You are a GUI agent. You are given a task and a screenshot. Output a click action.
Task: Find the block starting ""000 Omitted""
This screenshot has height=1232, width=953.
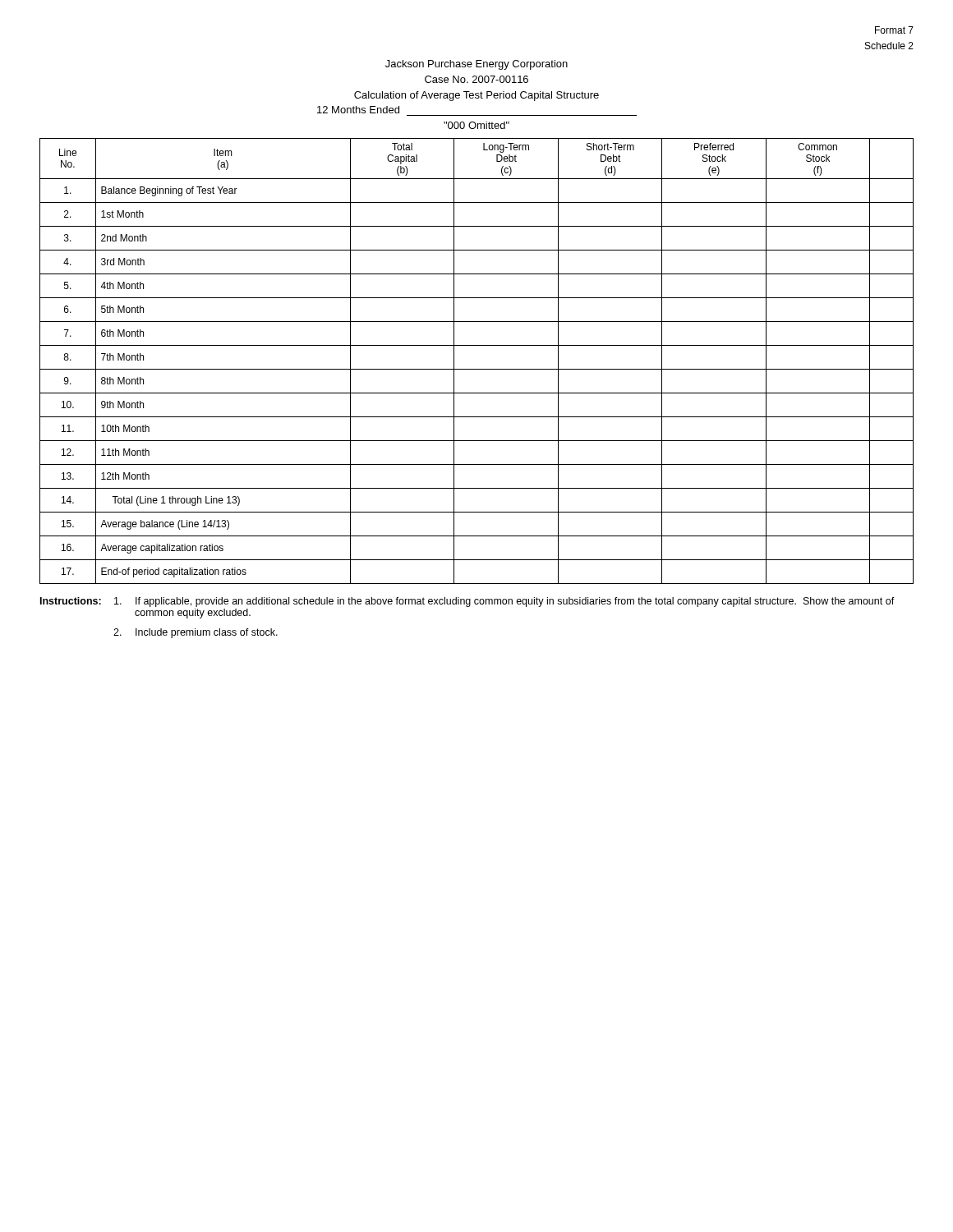click(x=476, y=125)
